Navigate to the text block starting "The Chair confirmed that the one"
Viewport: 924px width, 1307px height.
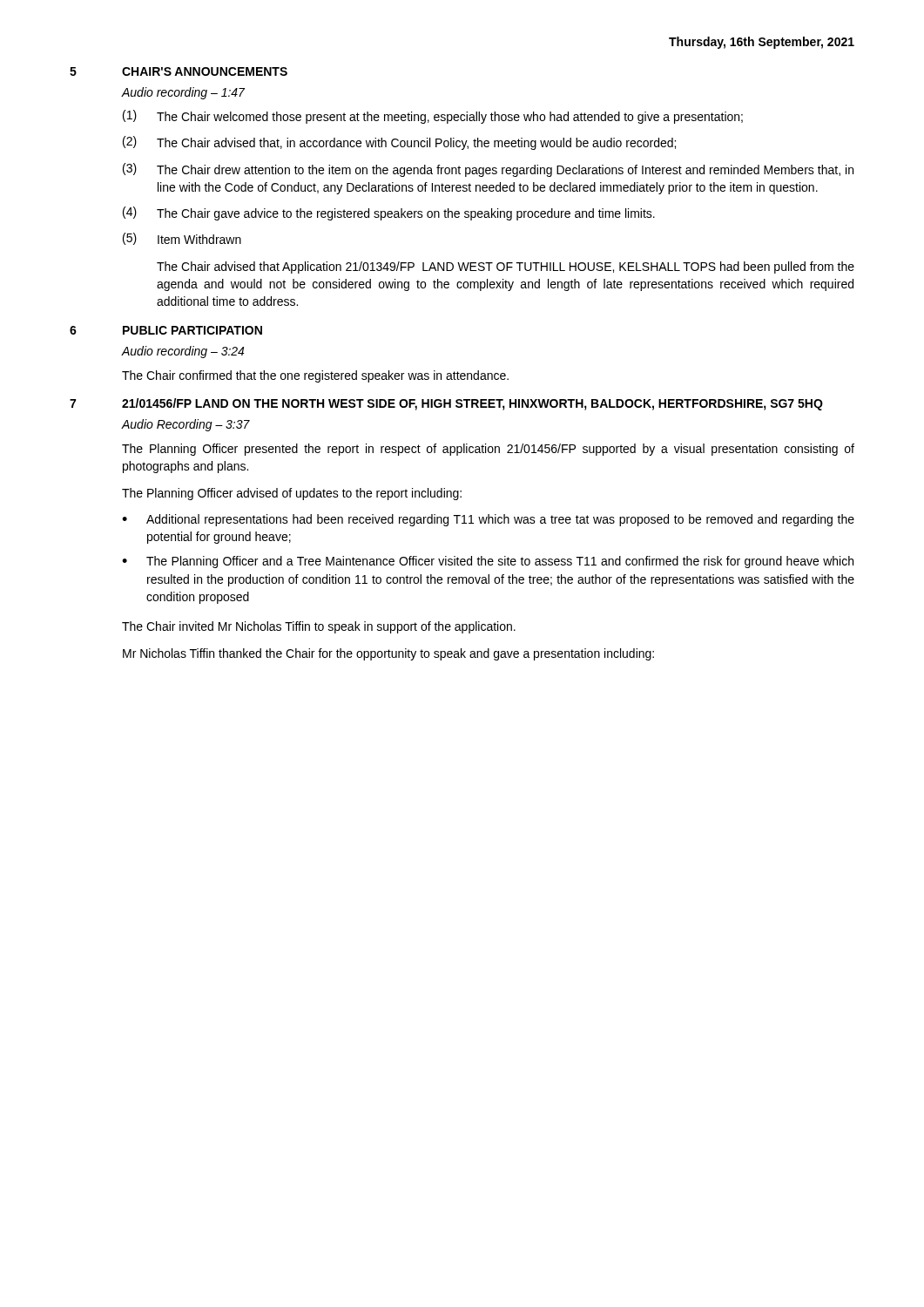[316, 375]
